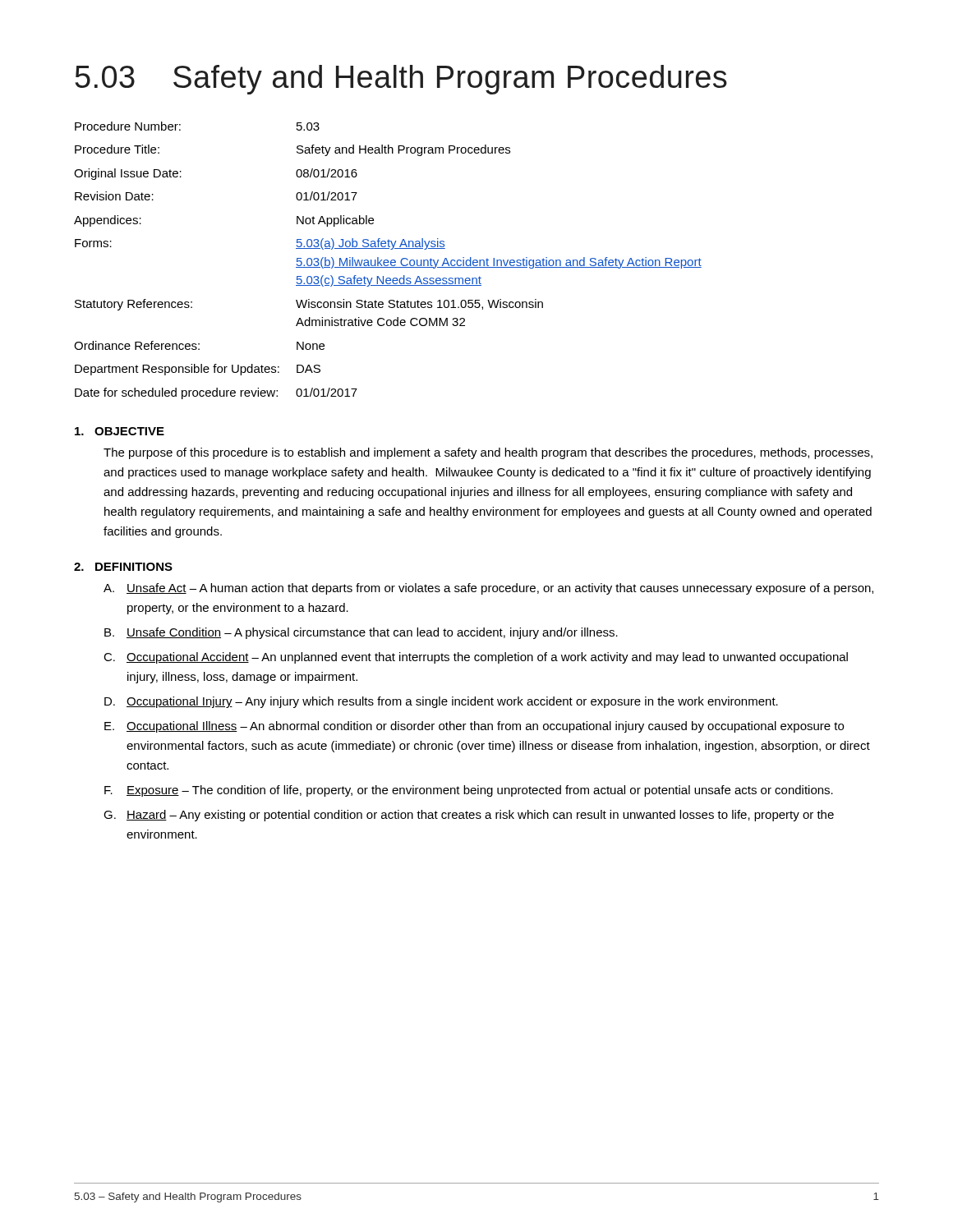
Task: Find the text block starting "D. Occupational Injury –"
Action: [x=491, y=702]
